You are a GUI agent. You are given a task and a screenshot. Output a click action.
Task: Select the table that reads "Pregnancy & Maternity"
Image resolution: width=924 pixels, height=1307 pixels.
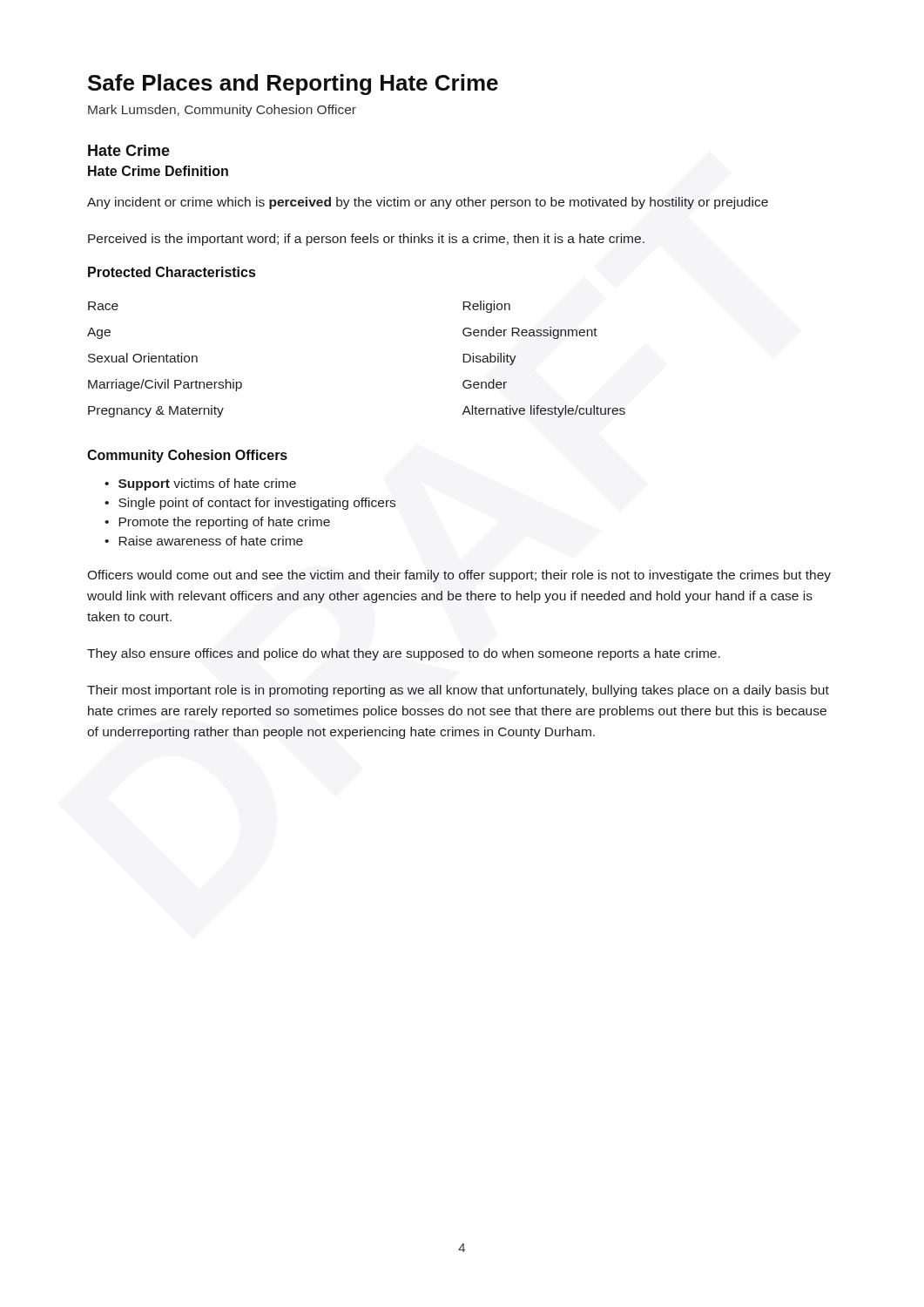pos(462,358)
